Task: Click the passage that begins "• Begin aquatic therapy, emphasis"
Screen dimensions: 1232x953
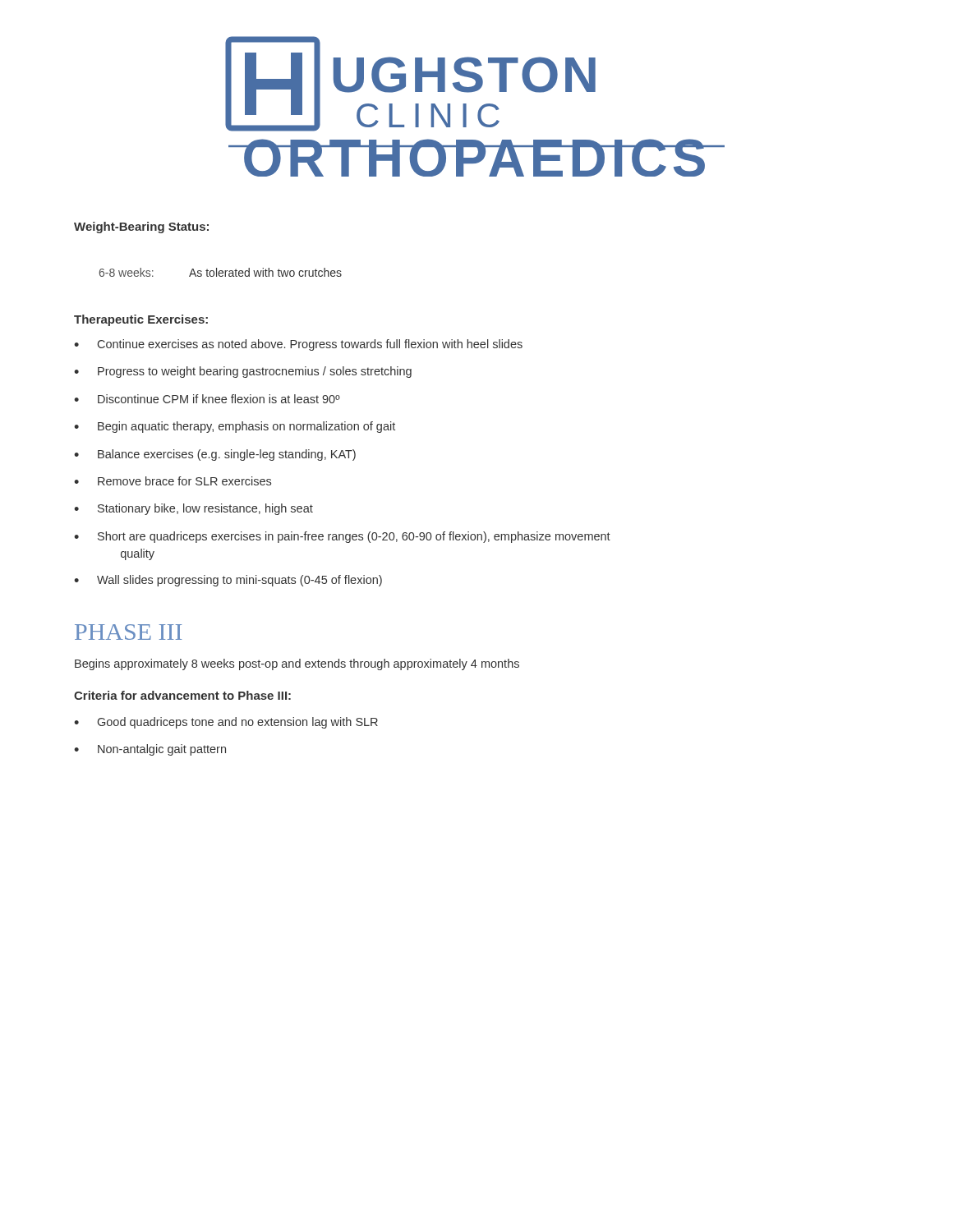Action: tap(235, 427)
